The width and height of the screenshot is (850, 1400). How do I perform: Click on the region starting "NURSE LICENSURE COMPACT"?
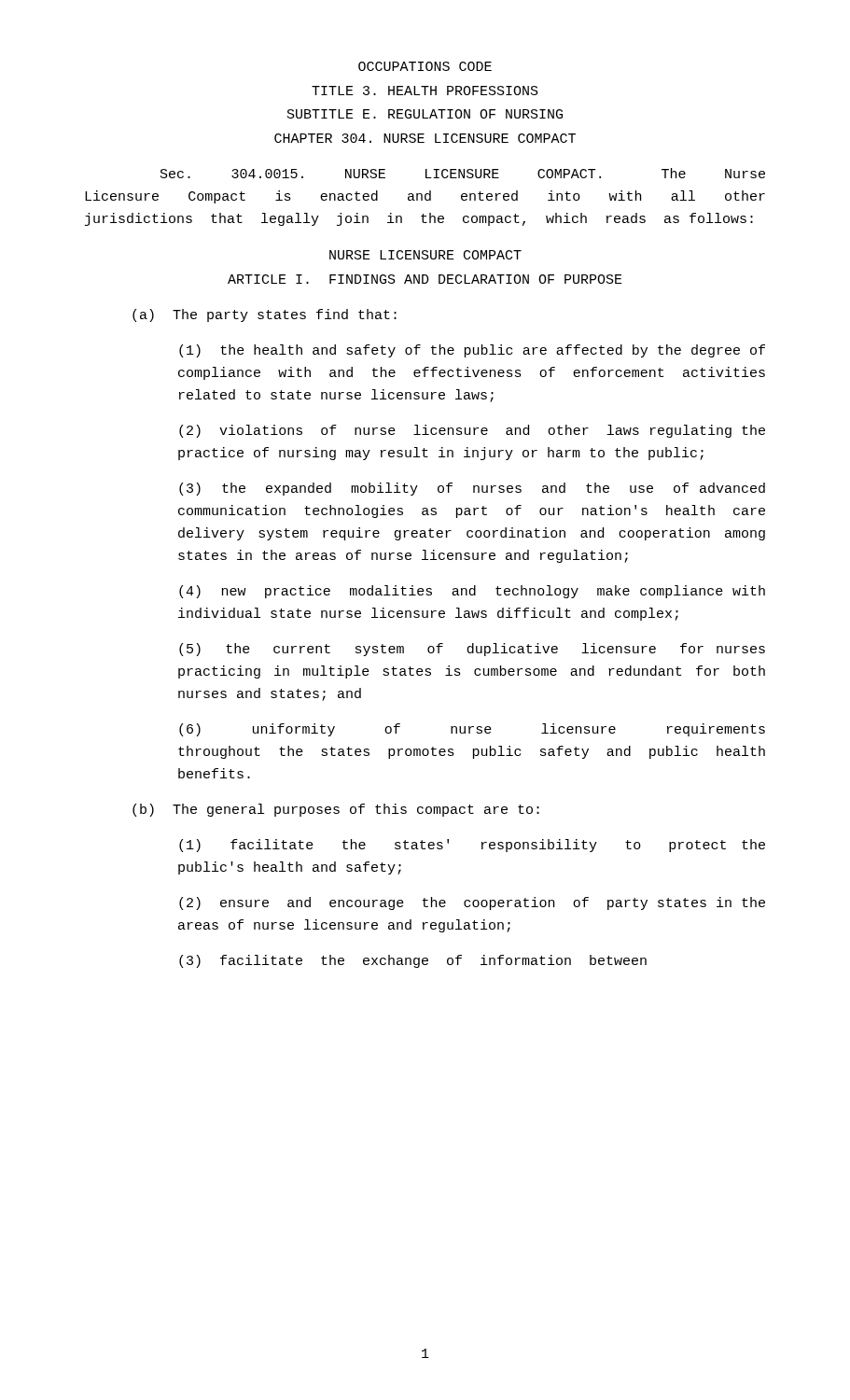(x=425, y=256)
